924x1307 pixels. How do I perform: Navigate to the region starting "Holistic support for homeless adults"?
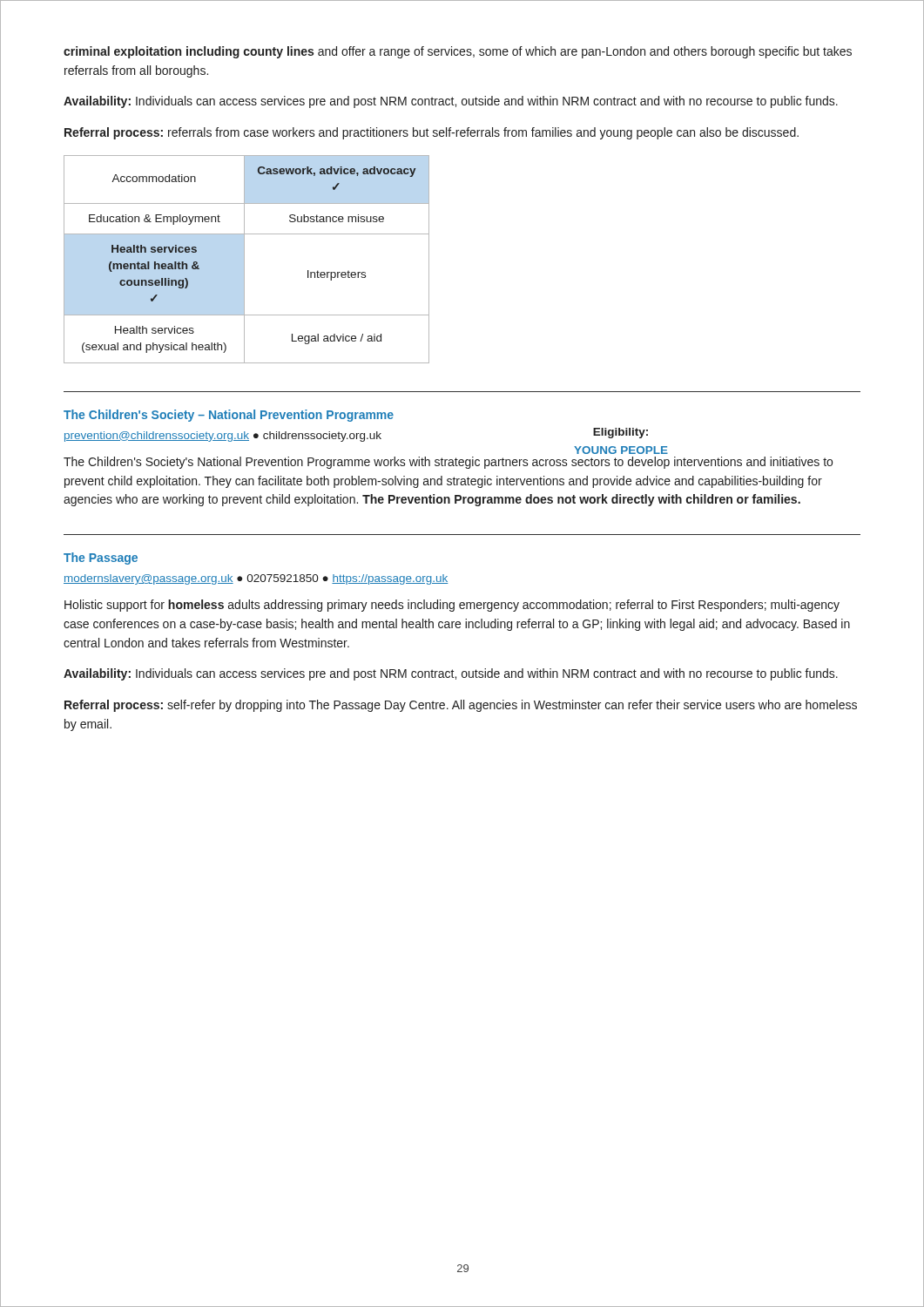click(x=457, y=624)
